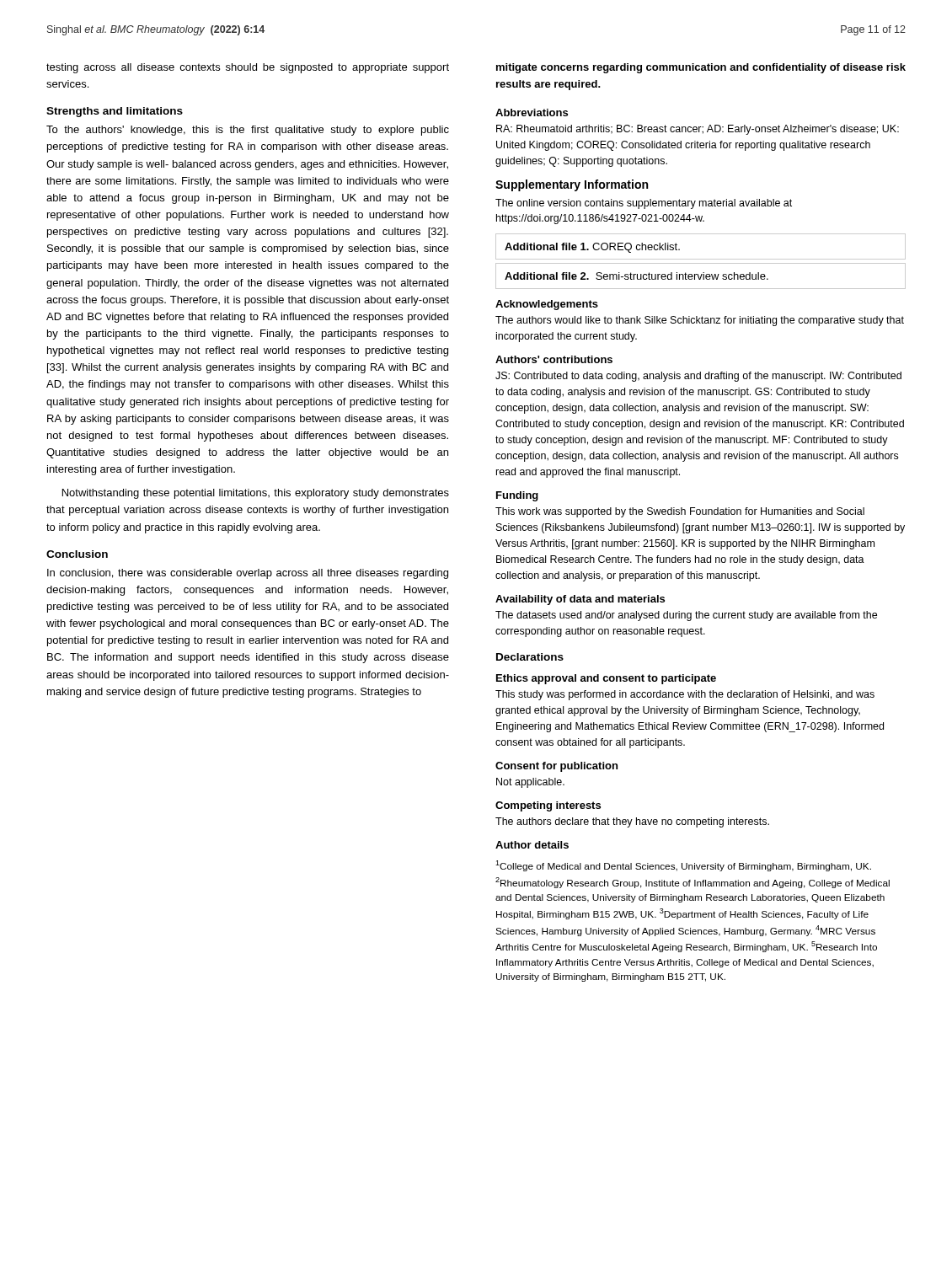Image resolution: width=952 pixels, height=1264 pixels.
Task: Locate the text starting "In conclusion, there was considerable overlap across all"
Action: click(248, 632)
